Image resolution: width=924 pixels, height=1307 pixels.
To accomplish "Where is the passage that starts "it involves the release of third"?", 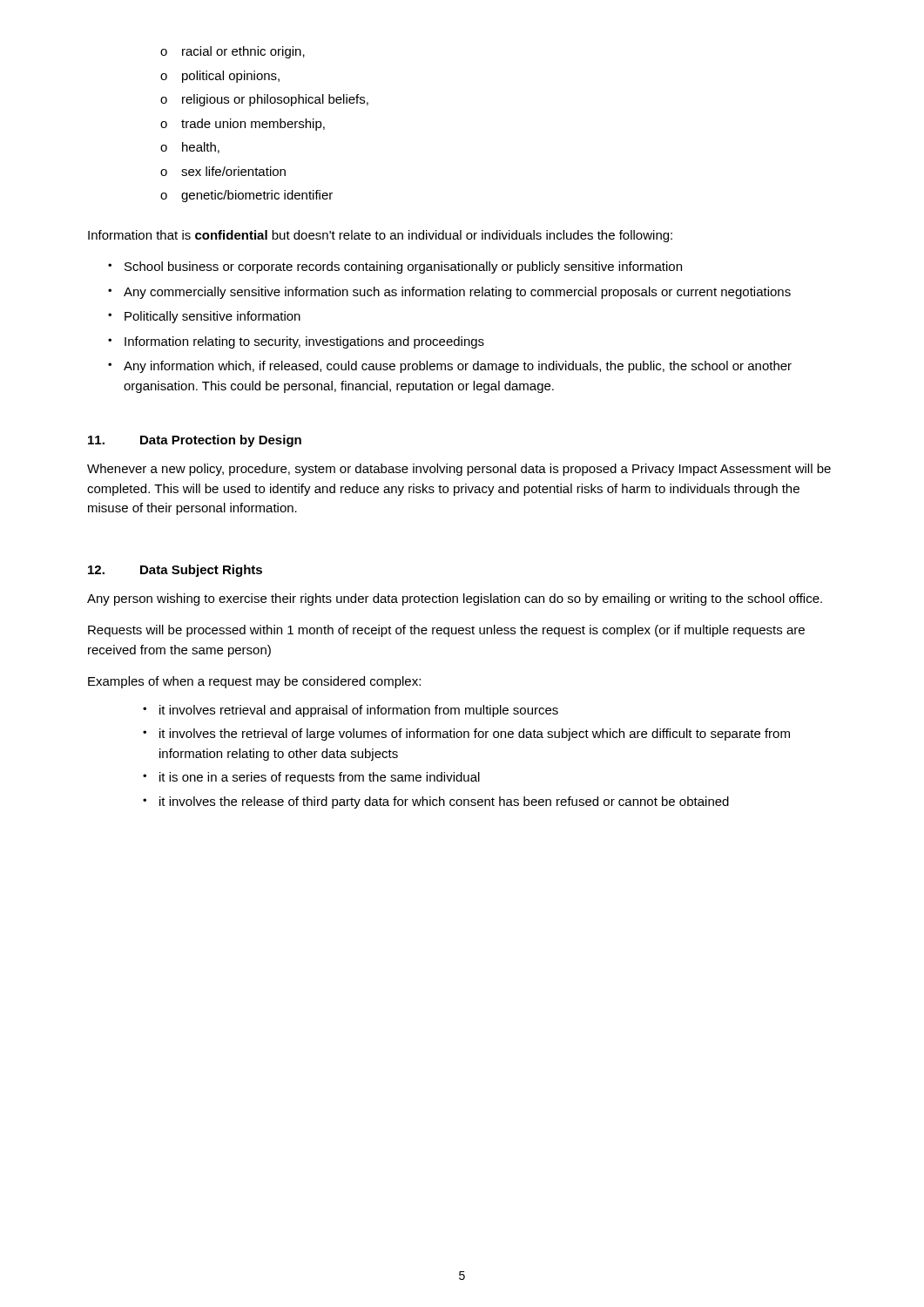I will [x=488, y=801].
